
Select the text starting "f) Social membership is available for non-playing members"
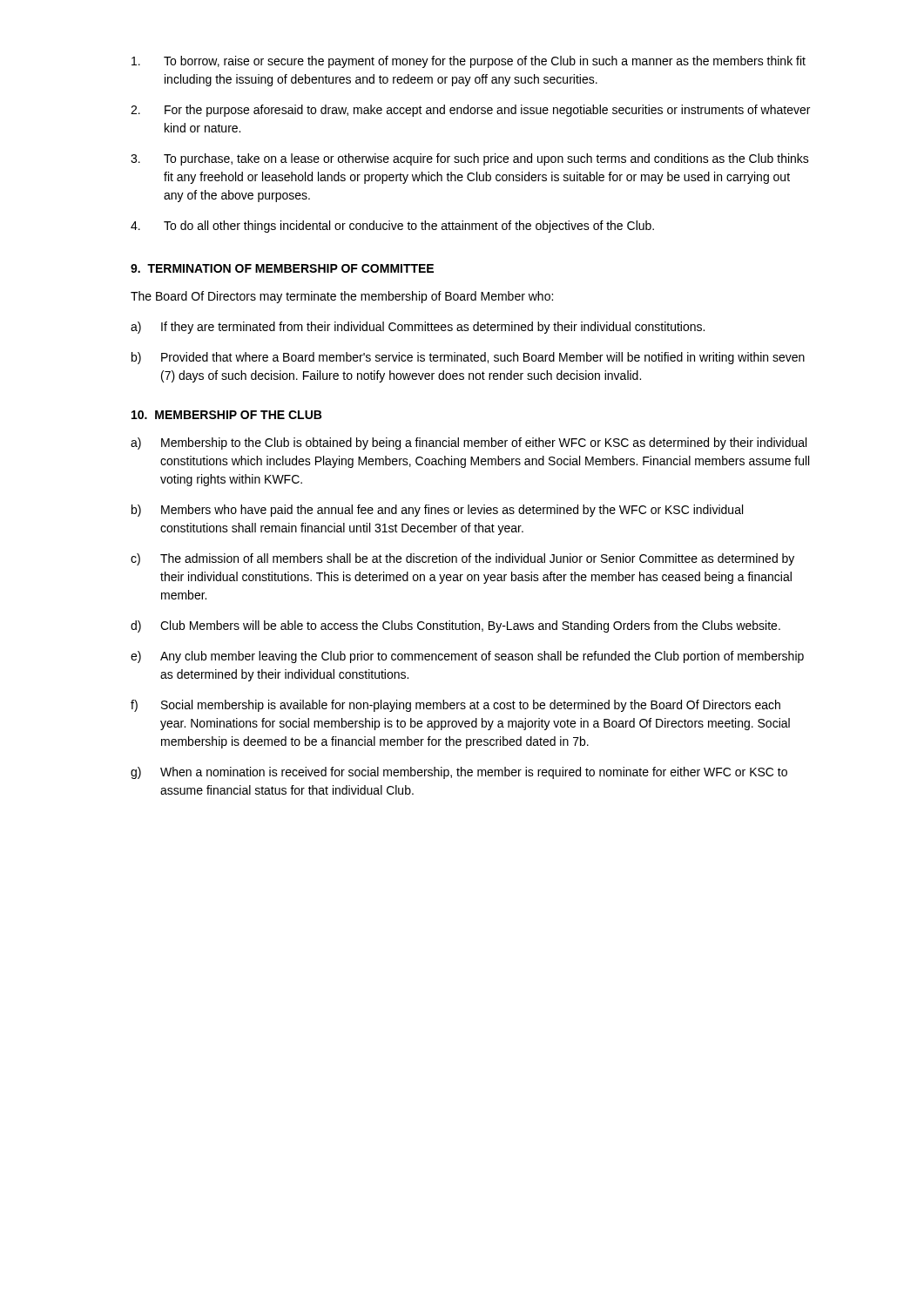[x=471, y=724]
